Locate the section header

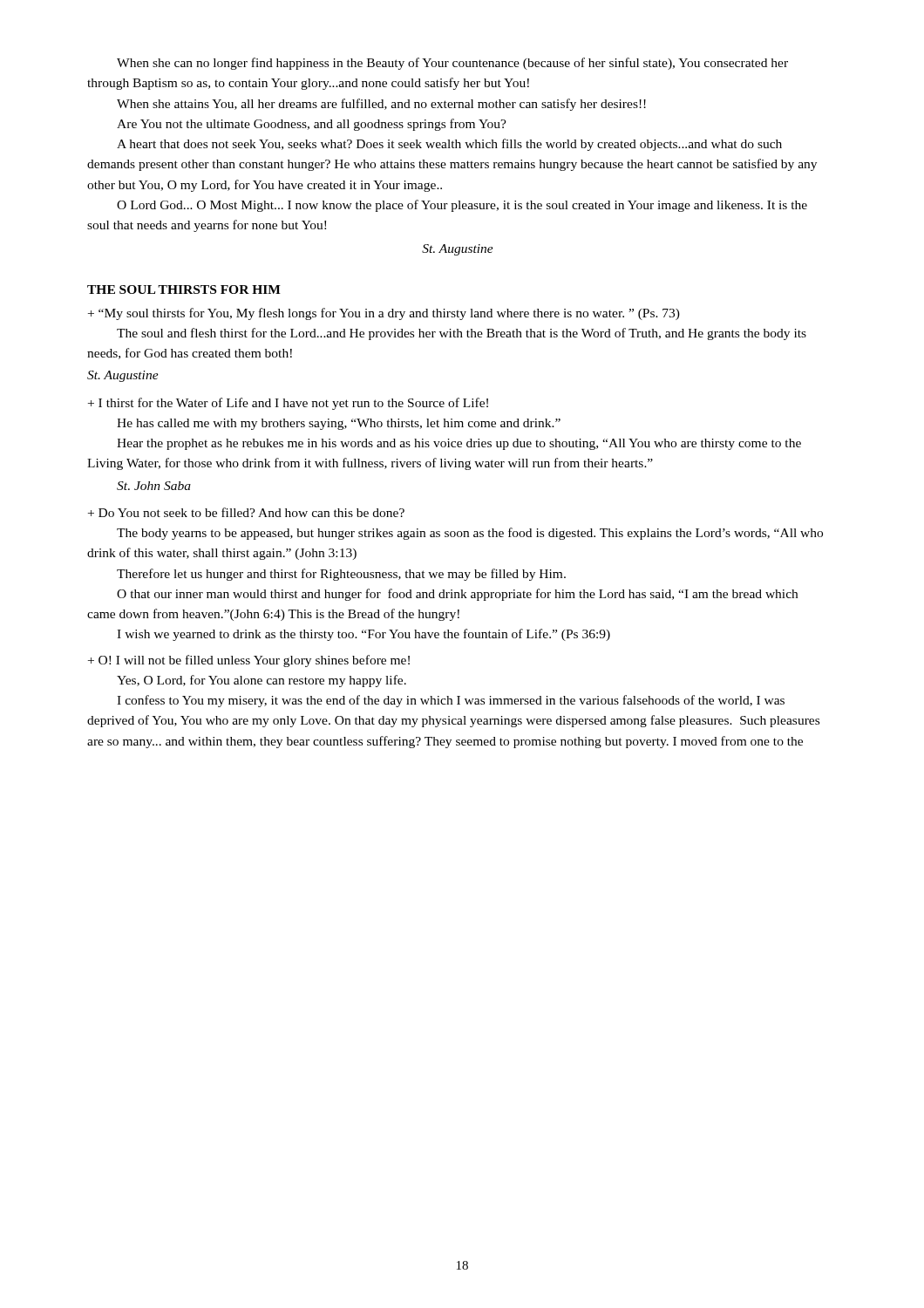pyautogui.click(x=184, y=289)
